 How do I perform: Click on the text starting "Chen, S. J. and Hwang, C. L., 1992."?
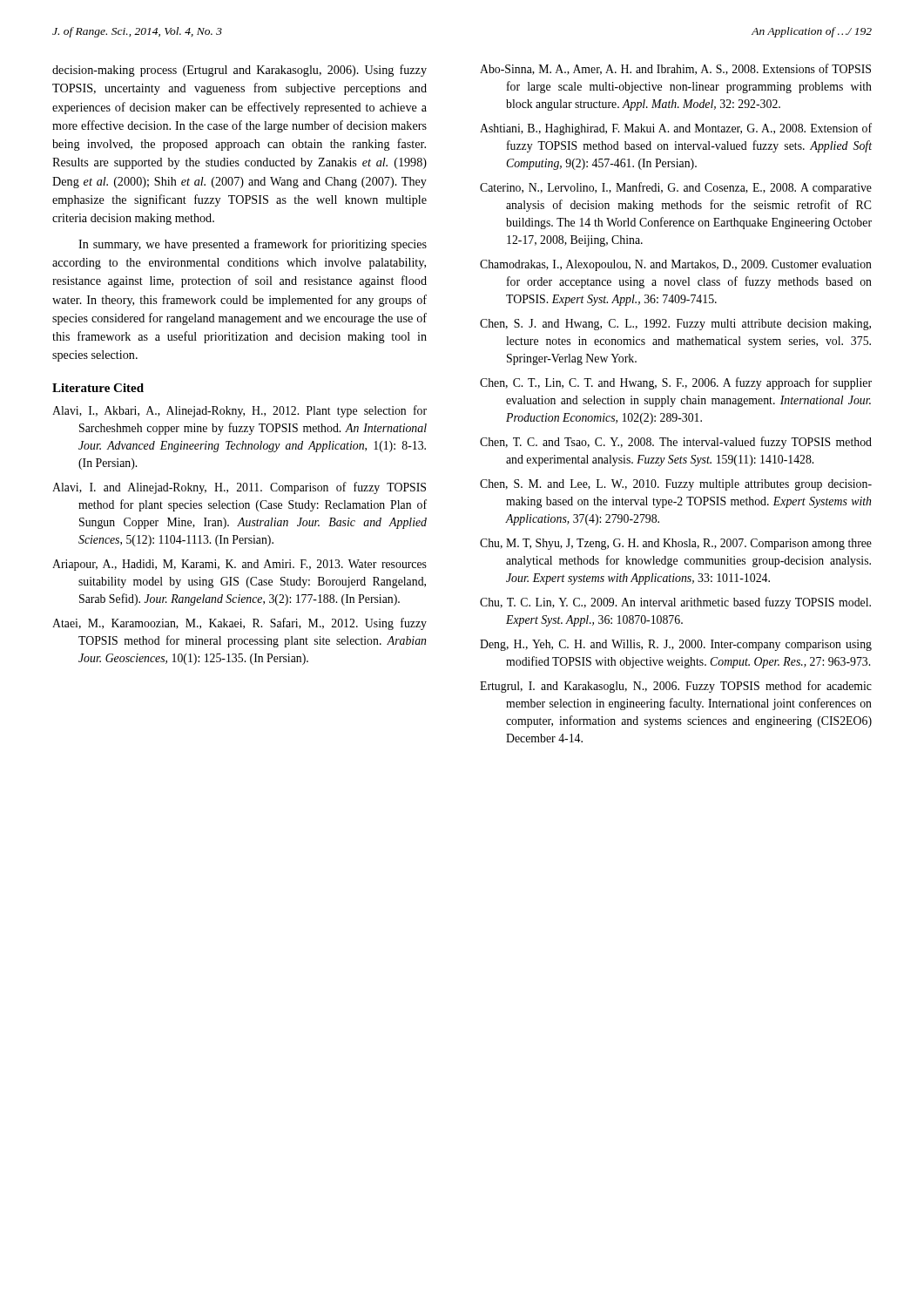click(x=676, y=341)
